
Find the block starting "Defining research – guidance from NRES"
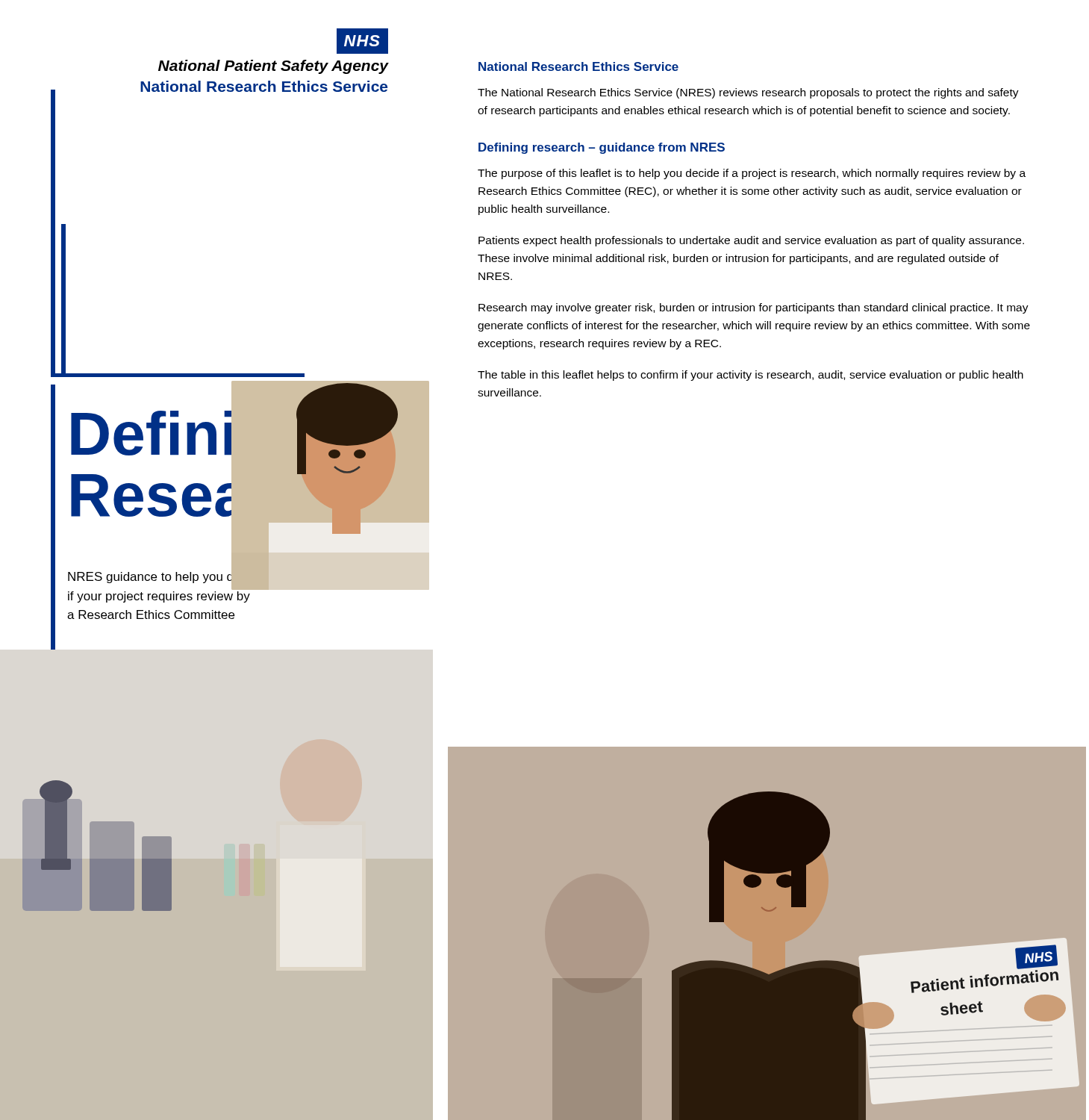point(602,148)
